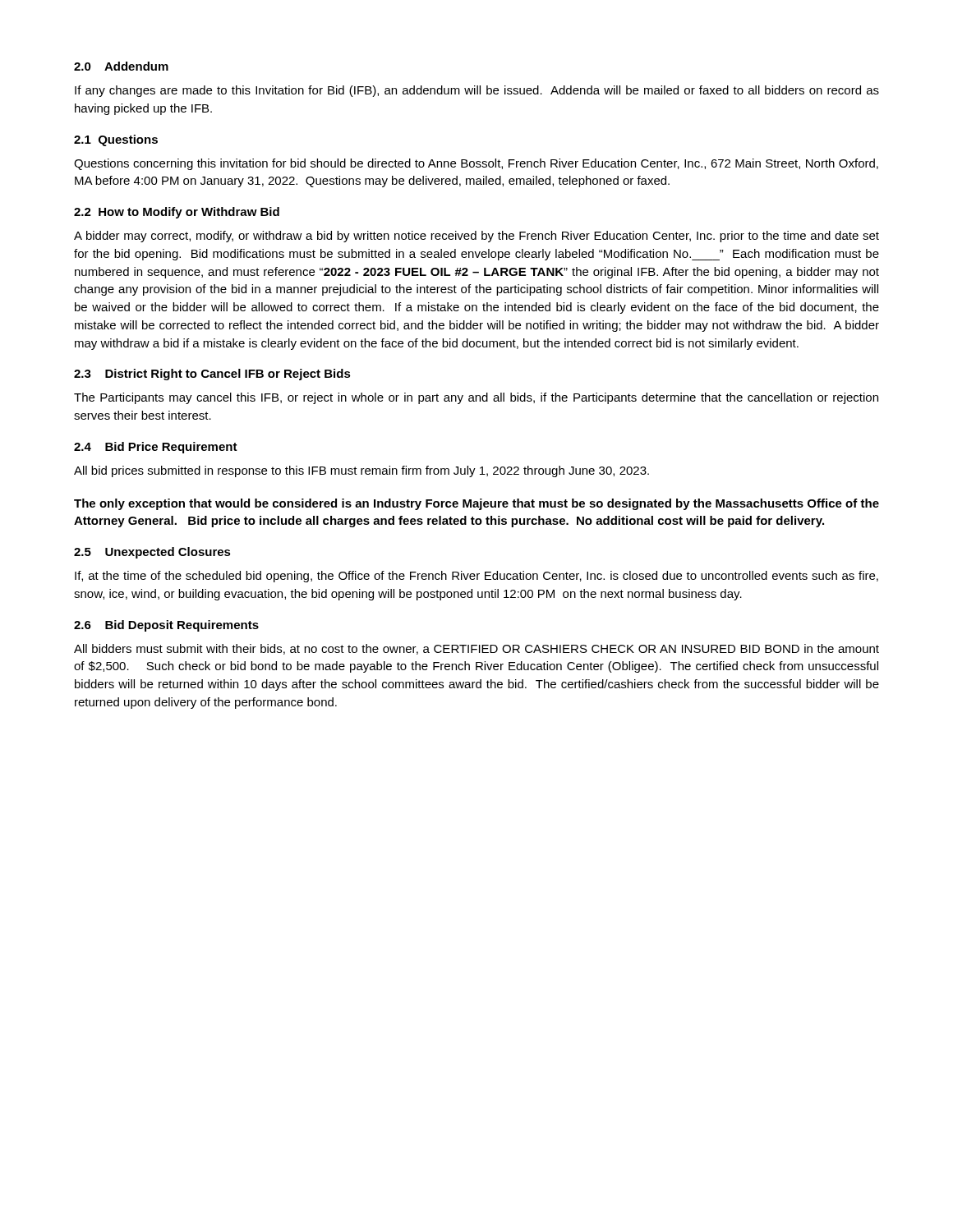Locate the text block that reads "All bid prices submitted in"
This screenshot has width=953, height=1232.
[362, 470]
